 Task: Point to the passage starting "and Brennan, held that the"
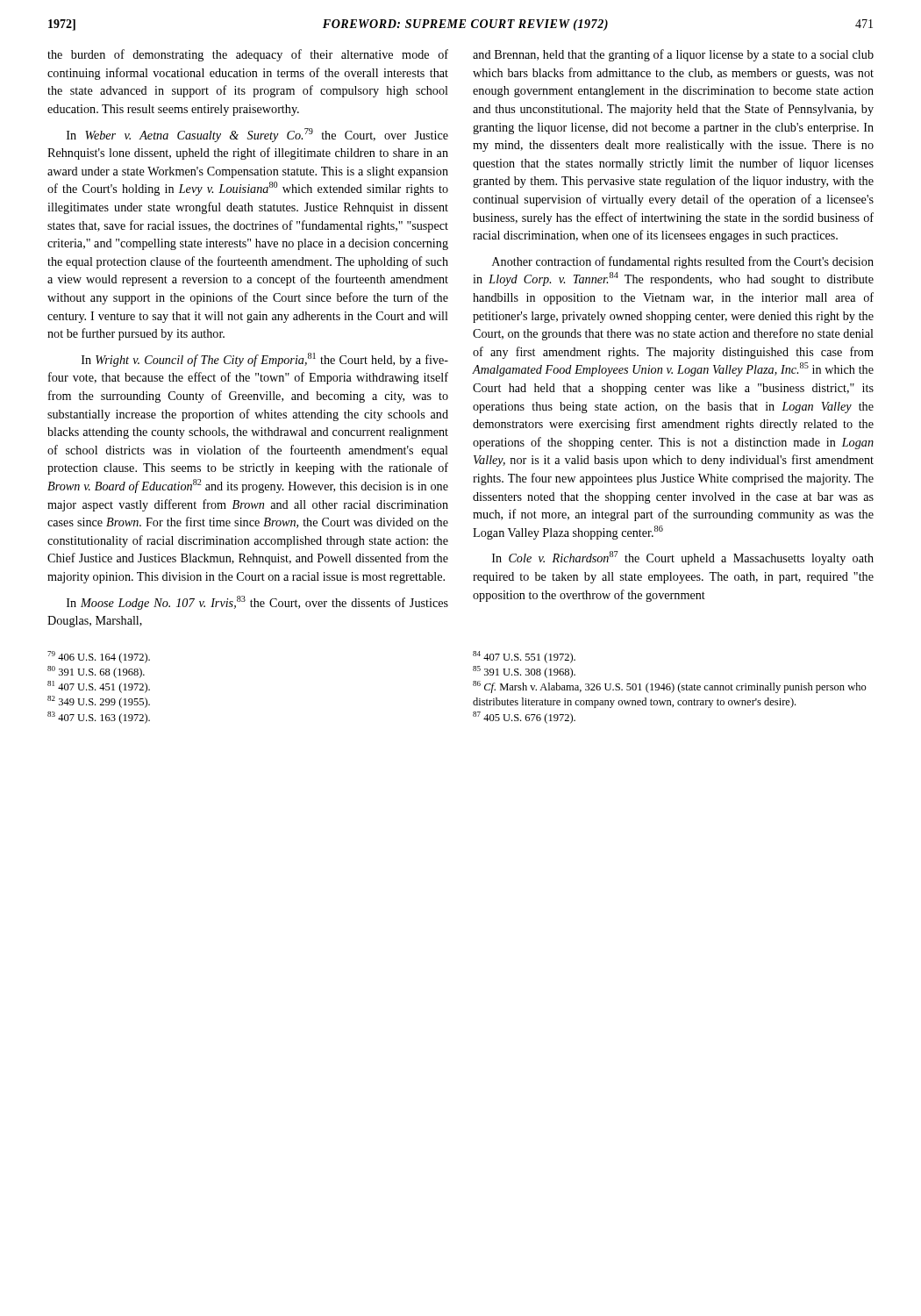click(673, 145)
